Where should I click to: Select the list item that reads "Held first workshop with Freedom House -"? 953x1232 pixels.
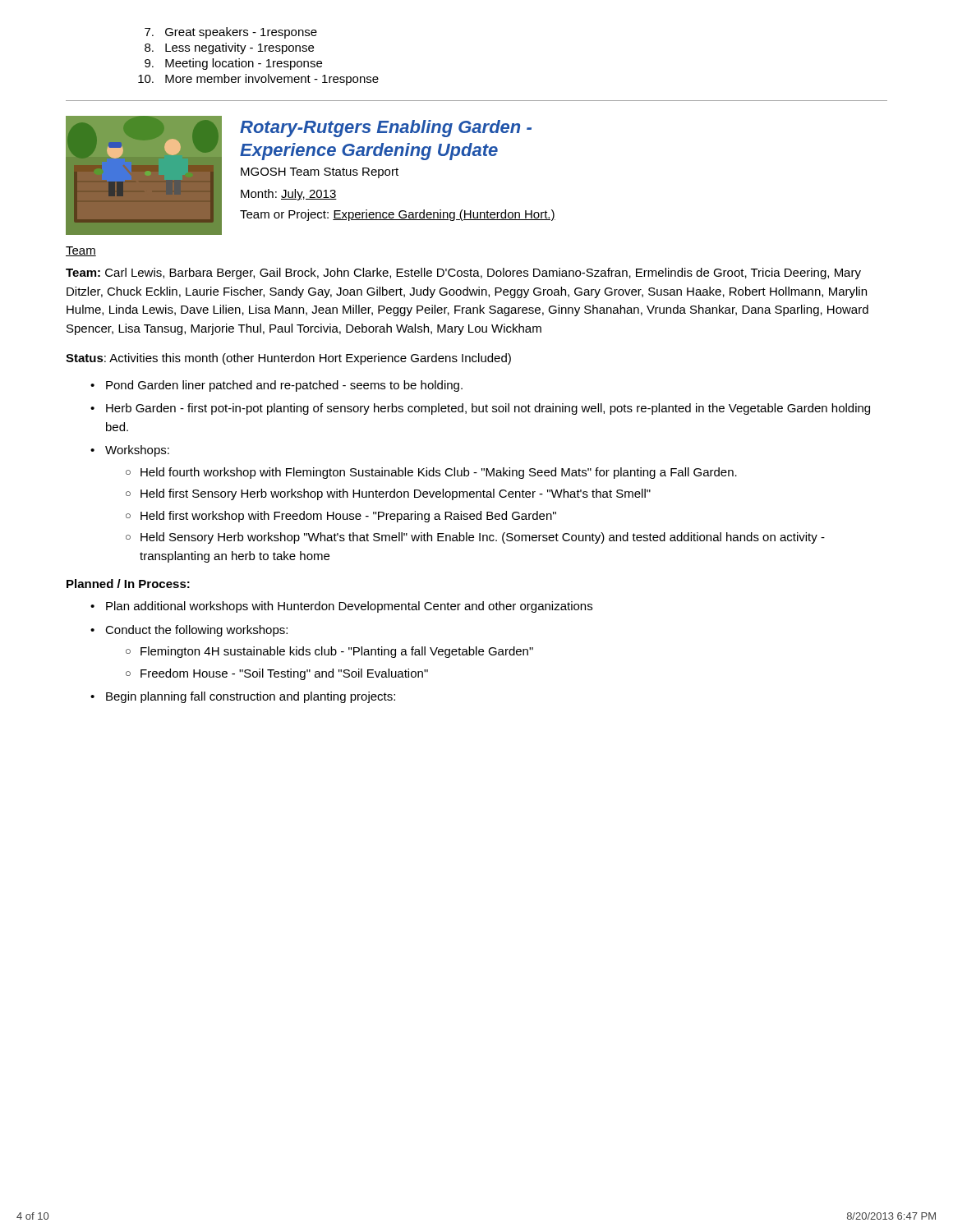click(x=348, y=515)
